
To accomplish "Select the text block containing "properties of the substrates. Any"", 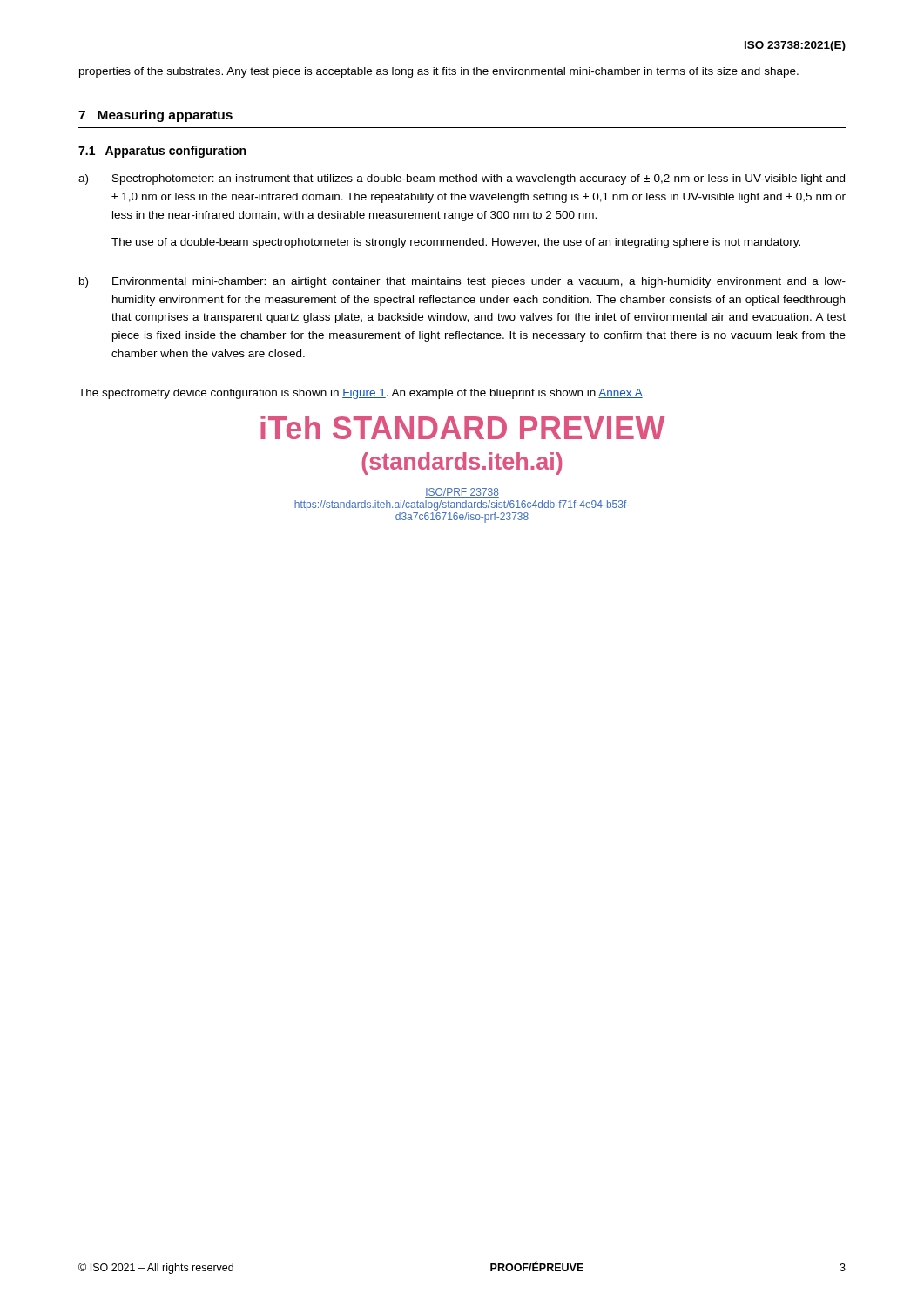I will point(439,71).
